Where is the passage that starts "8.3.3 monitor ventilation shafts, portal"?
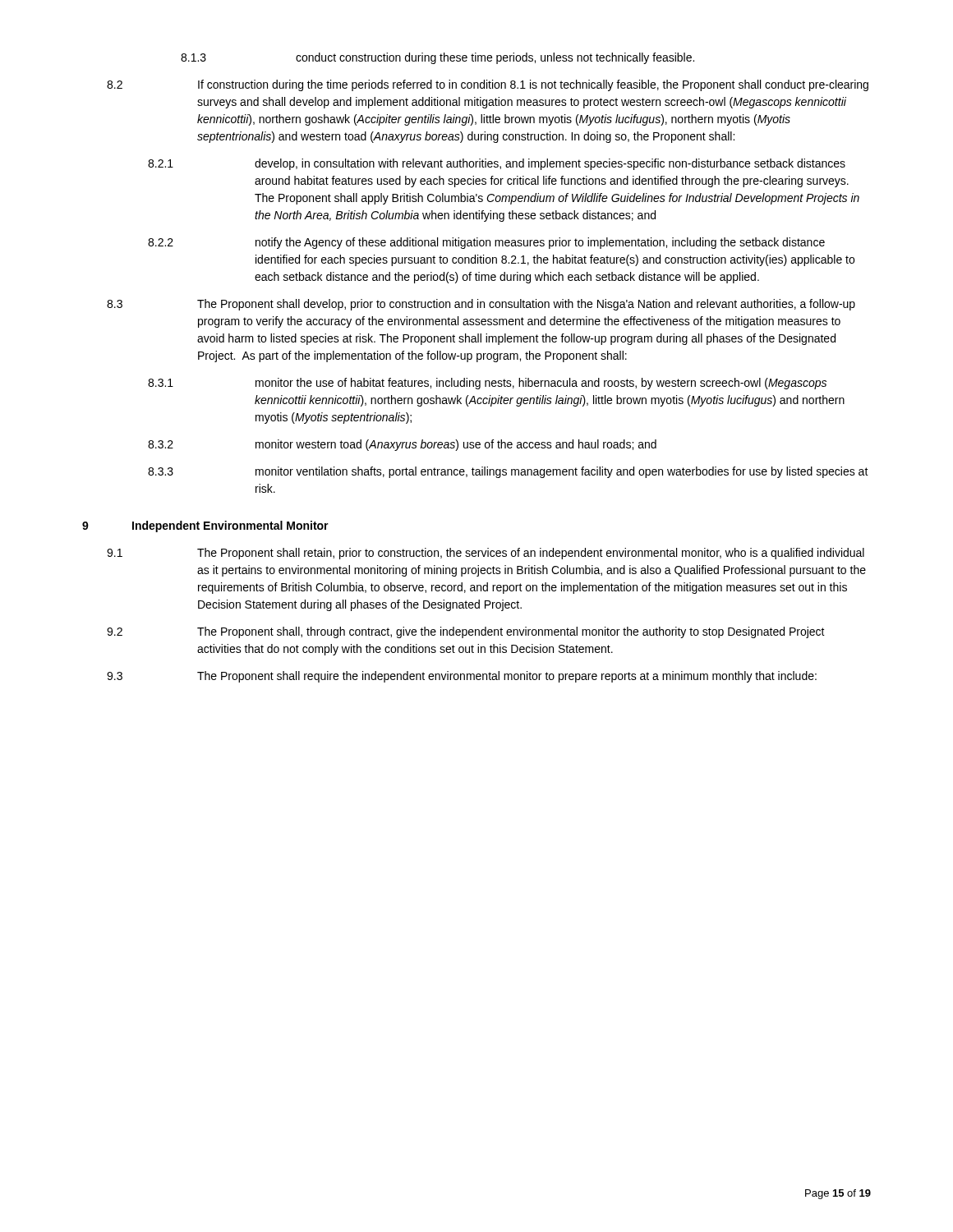The width and height of the screenshot is (953, 1232). 476,480
